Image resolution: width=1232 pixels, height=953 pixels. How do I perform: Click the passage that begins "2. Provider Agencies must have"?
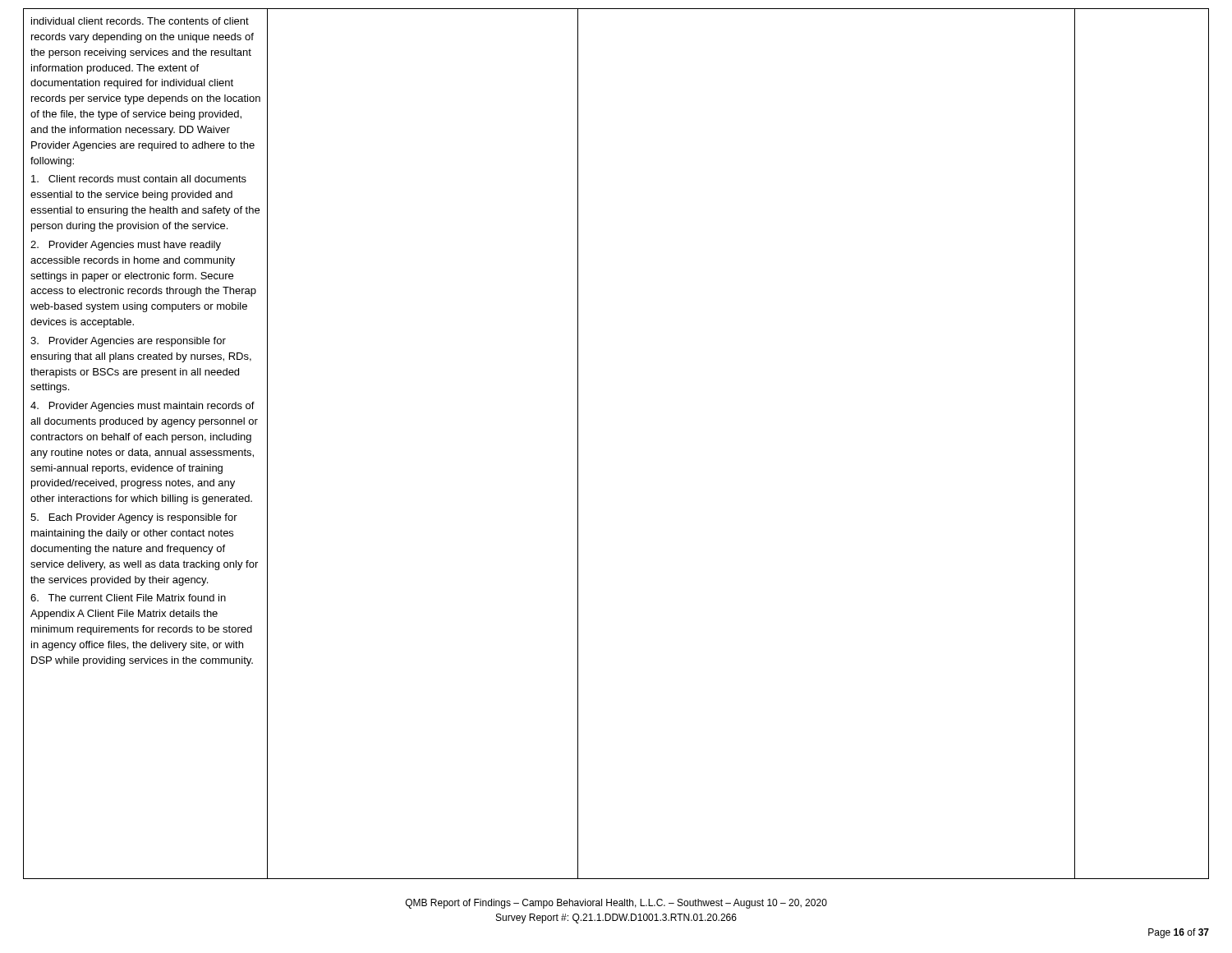(x=143, y=283)
